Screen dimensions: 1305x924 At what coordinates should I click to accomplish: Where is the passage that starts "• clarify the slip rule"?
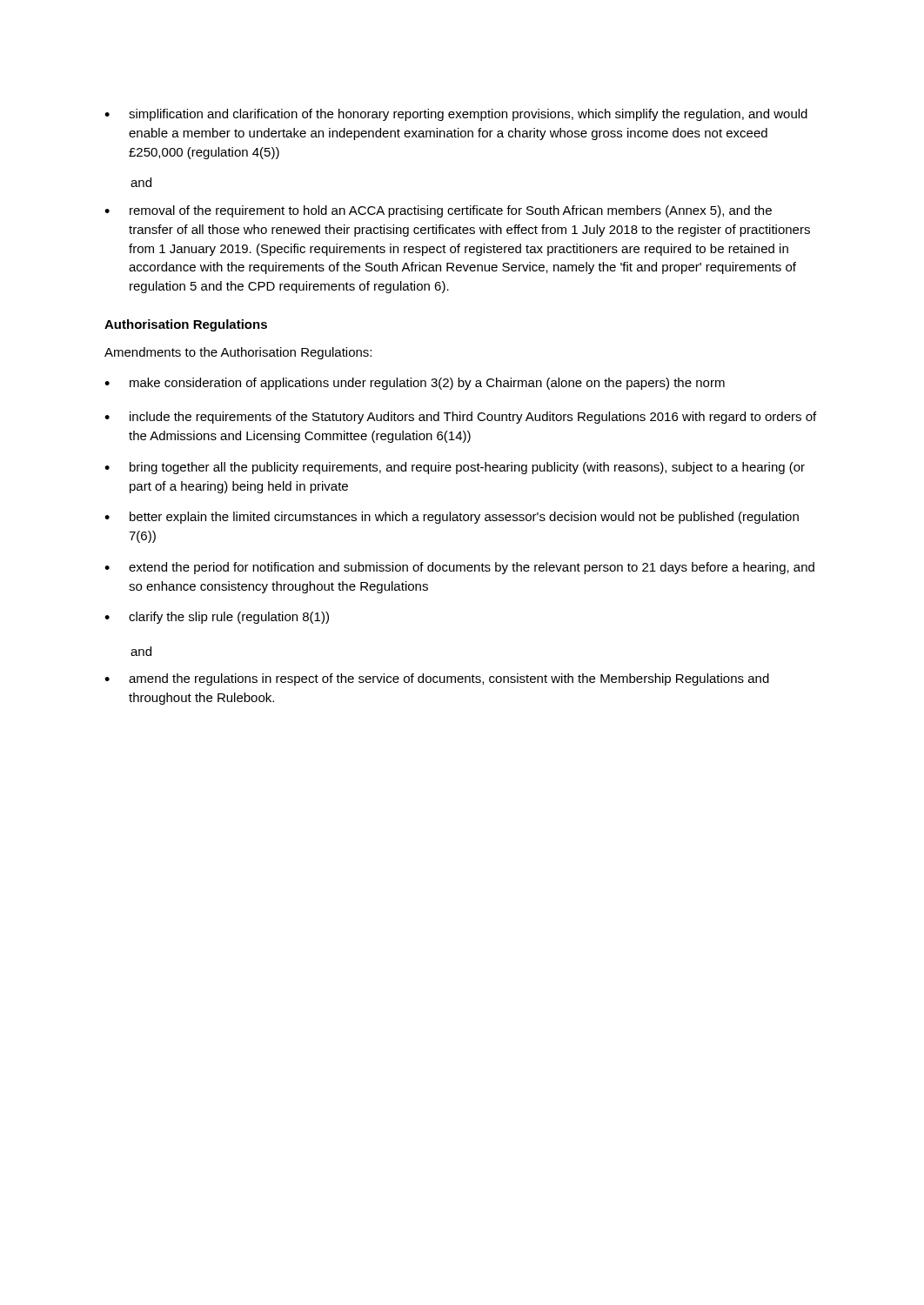coord(217,618)
